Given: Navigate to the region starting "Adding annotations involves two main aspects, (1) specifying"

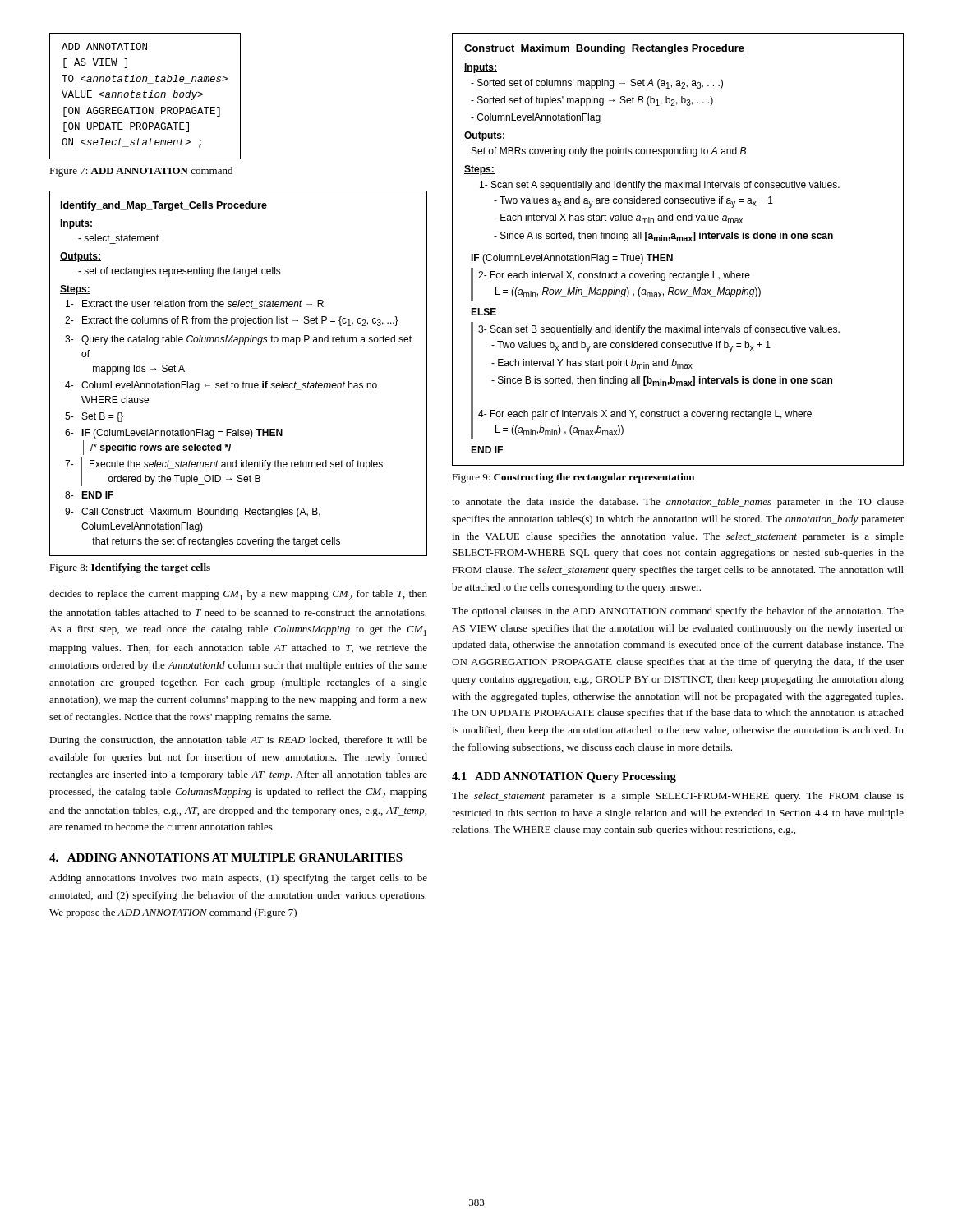Looking at the screenshot, I should tap(238, 895).
